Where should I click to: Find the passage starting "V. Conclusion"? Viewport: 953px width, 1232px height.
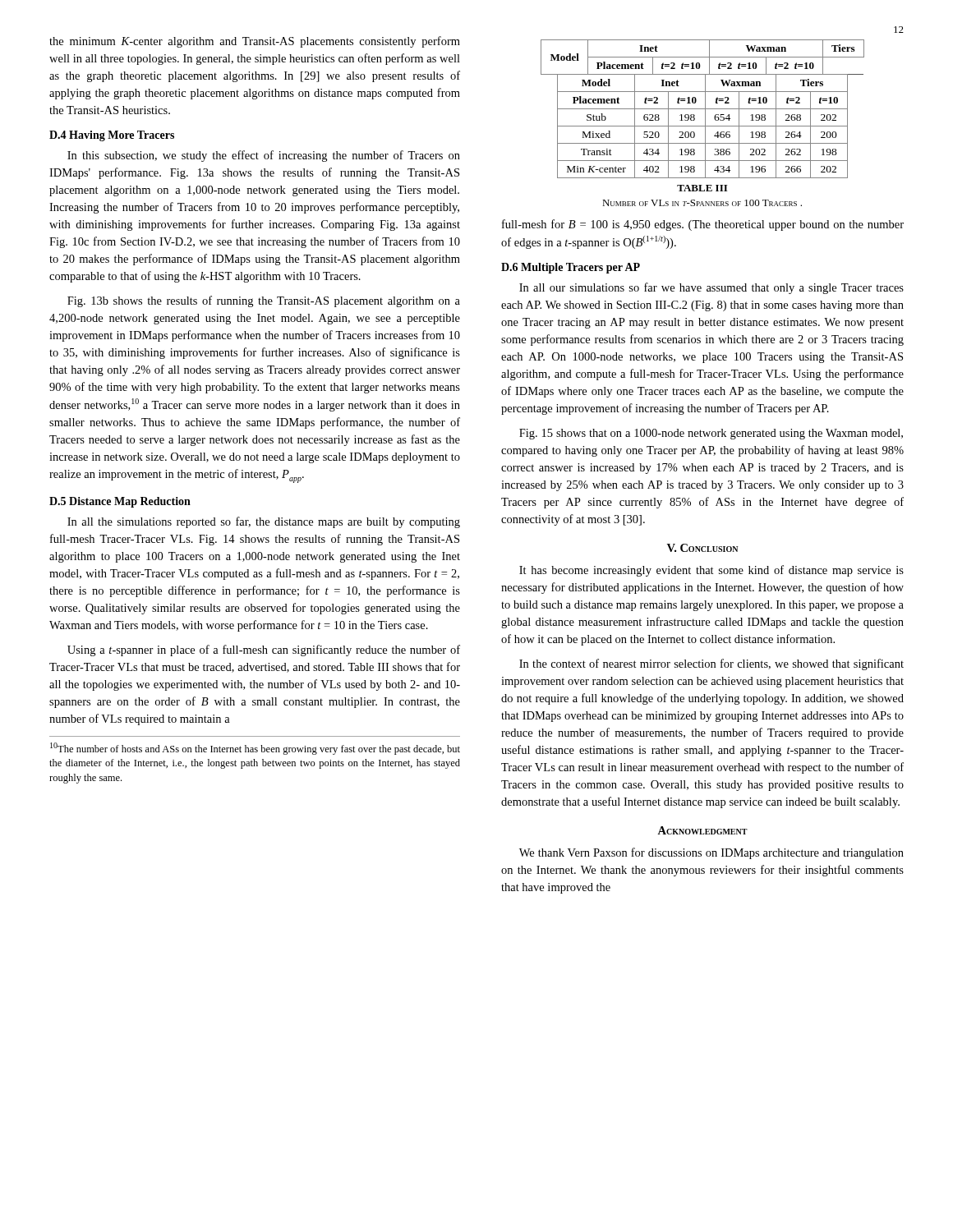click(702, 548)
